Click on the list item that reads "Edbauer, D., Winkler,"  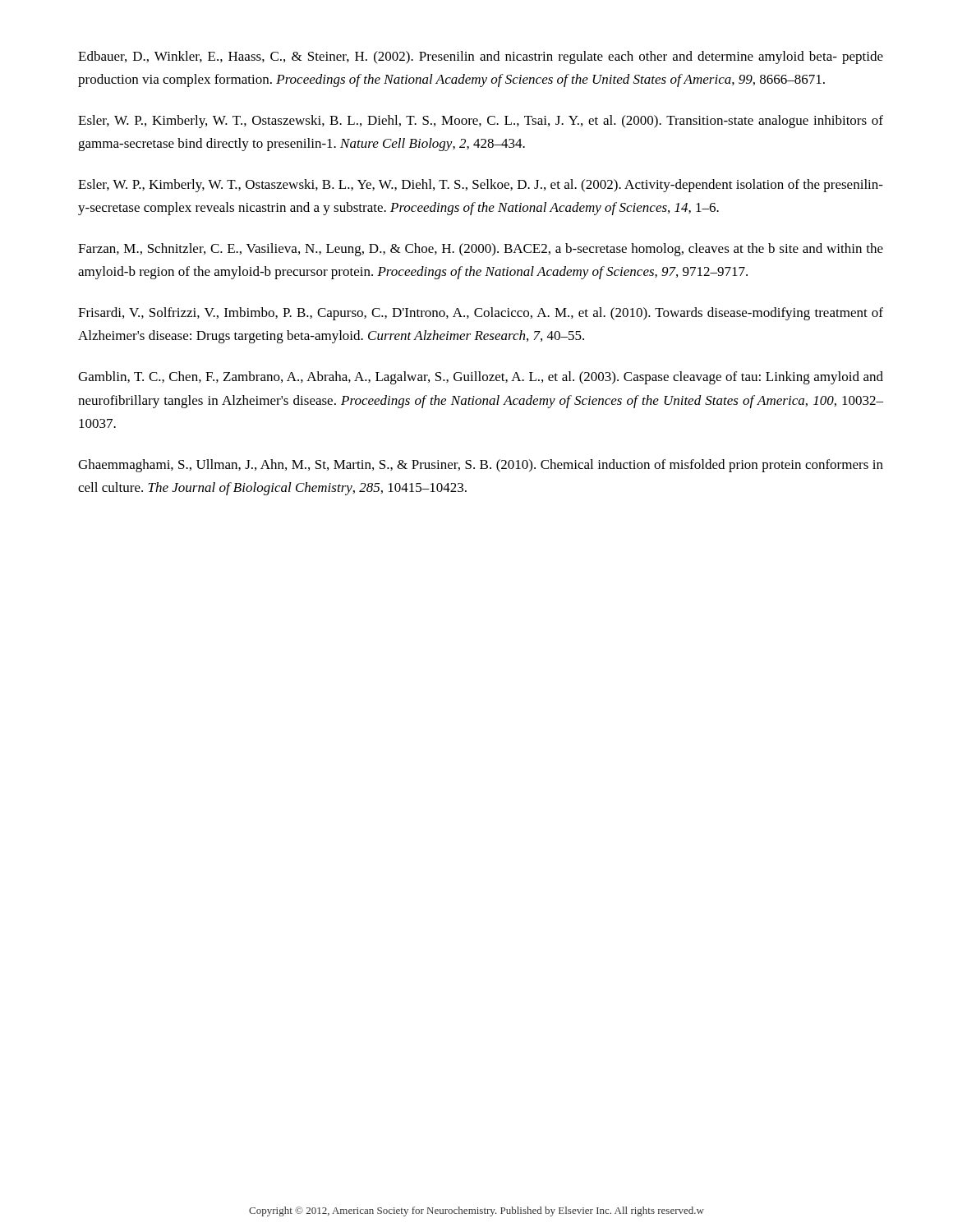(481, 68)
